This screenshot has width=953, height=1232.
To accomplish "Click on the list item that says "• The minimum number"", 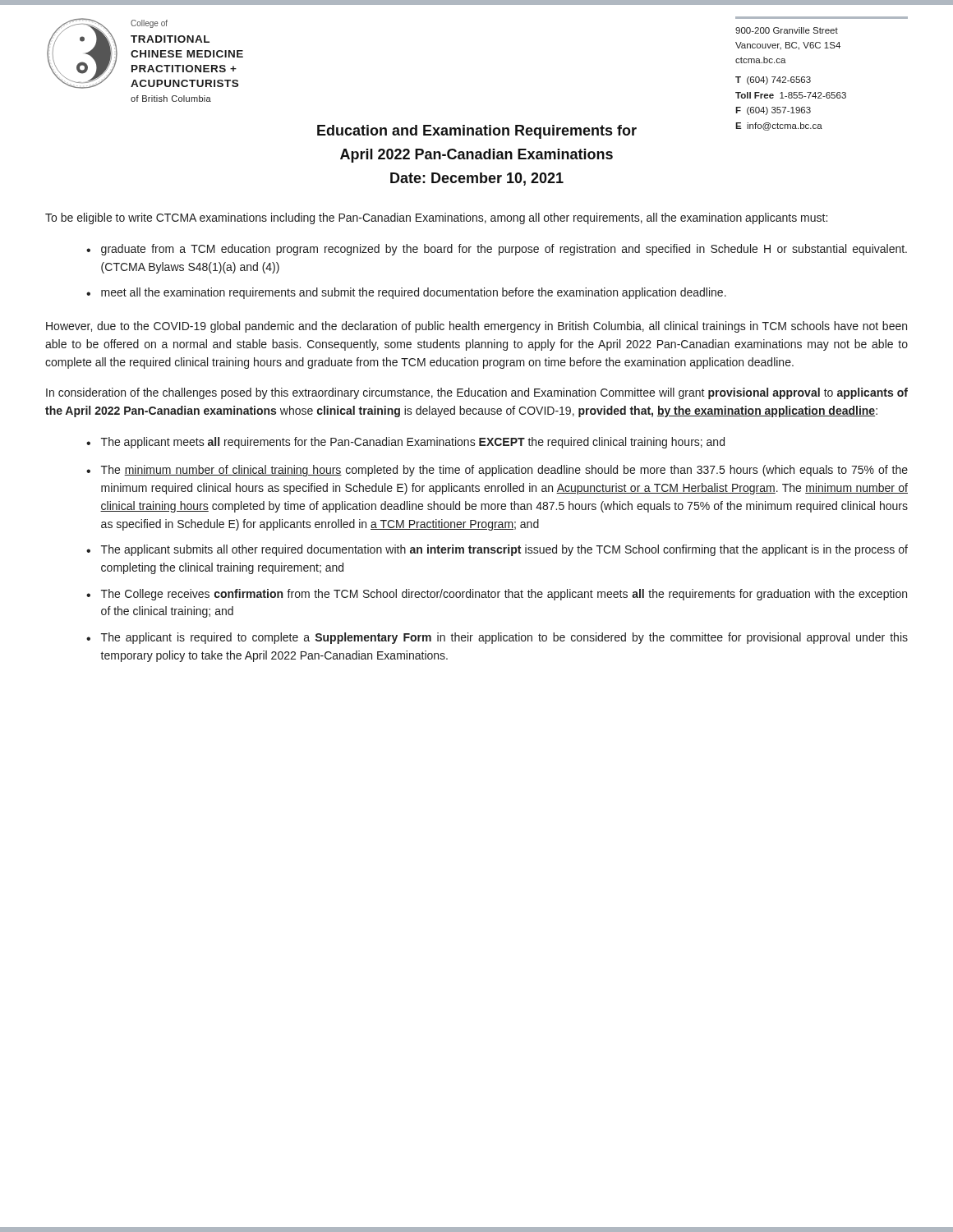I will pyautogui.click(x=497, y=498).
